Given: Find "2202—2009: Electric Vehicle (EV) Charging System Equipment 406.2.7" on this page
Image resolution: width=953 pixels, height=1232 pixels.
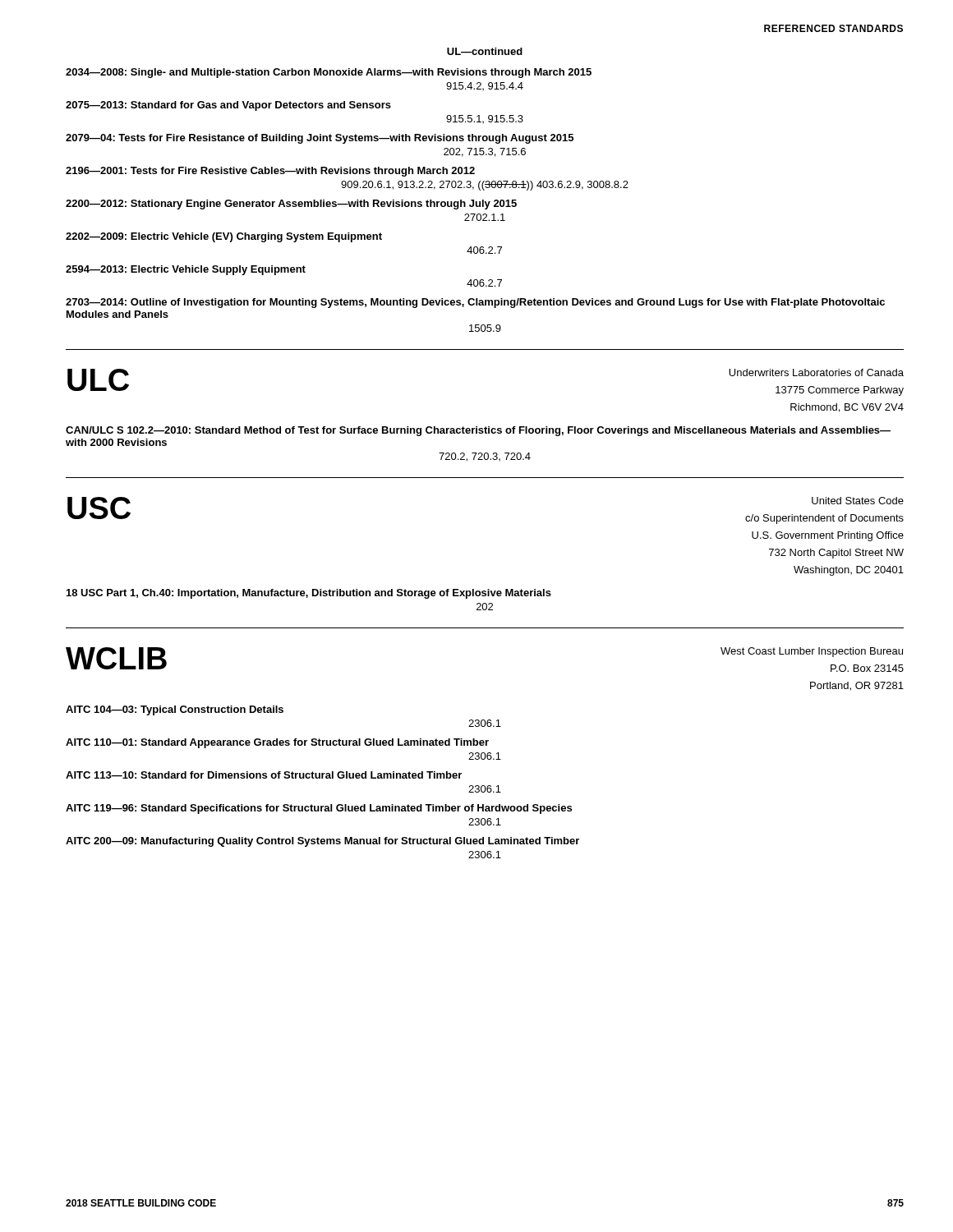Looking at the screenshot, I should click(485, 243).
